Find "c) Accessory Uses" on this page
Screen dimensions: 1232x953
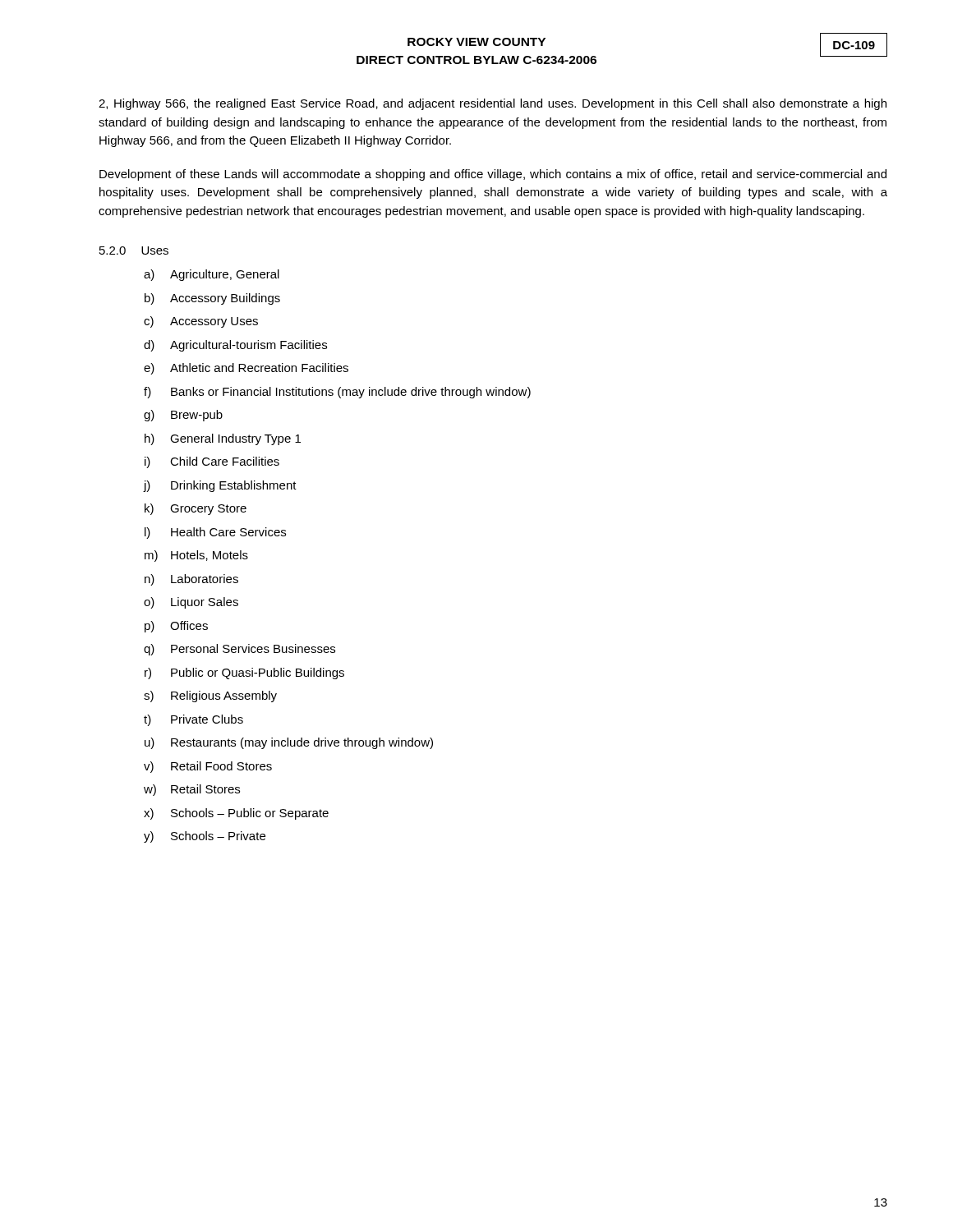(201, 322)
